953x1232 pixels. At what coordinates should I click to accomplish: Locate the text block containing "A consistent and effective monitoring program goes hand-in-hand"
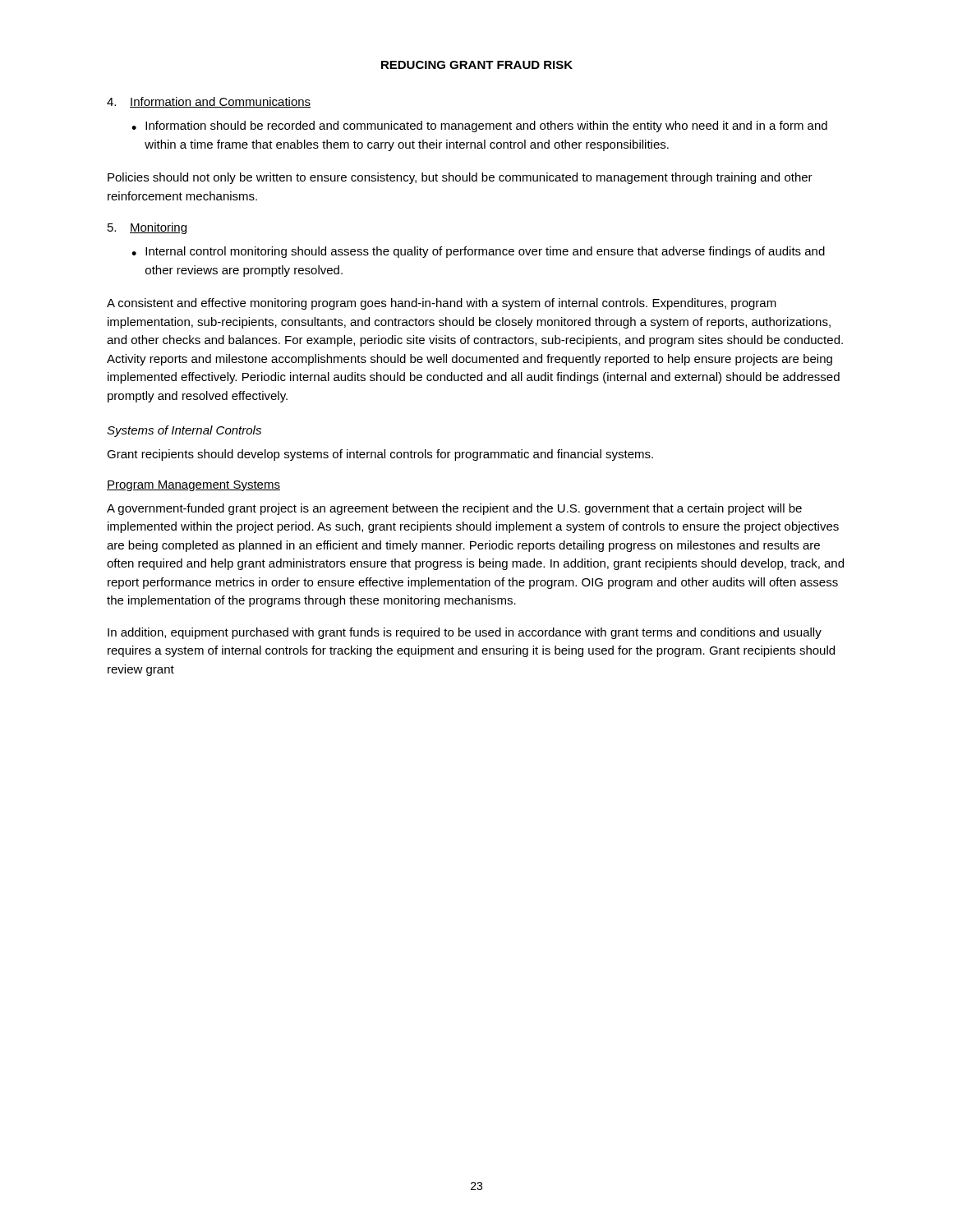coord(476,350)
